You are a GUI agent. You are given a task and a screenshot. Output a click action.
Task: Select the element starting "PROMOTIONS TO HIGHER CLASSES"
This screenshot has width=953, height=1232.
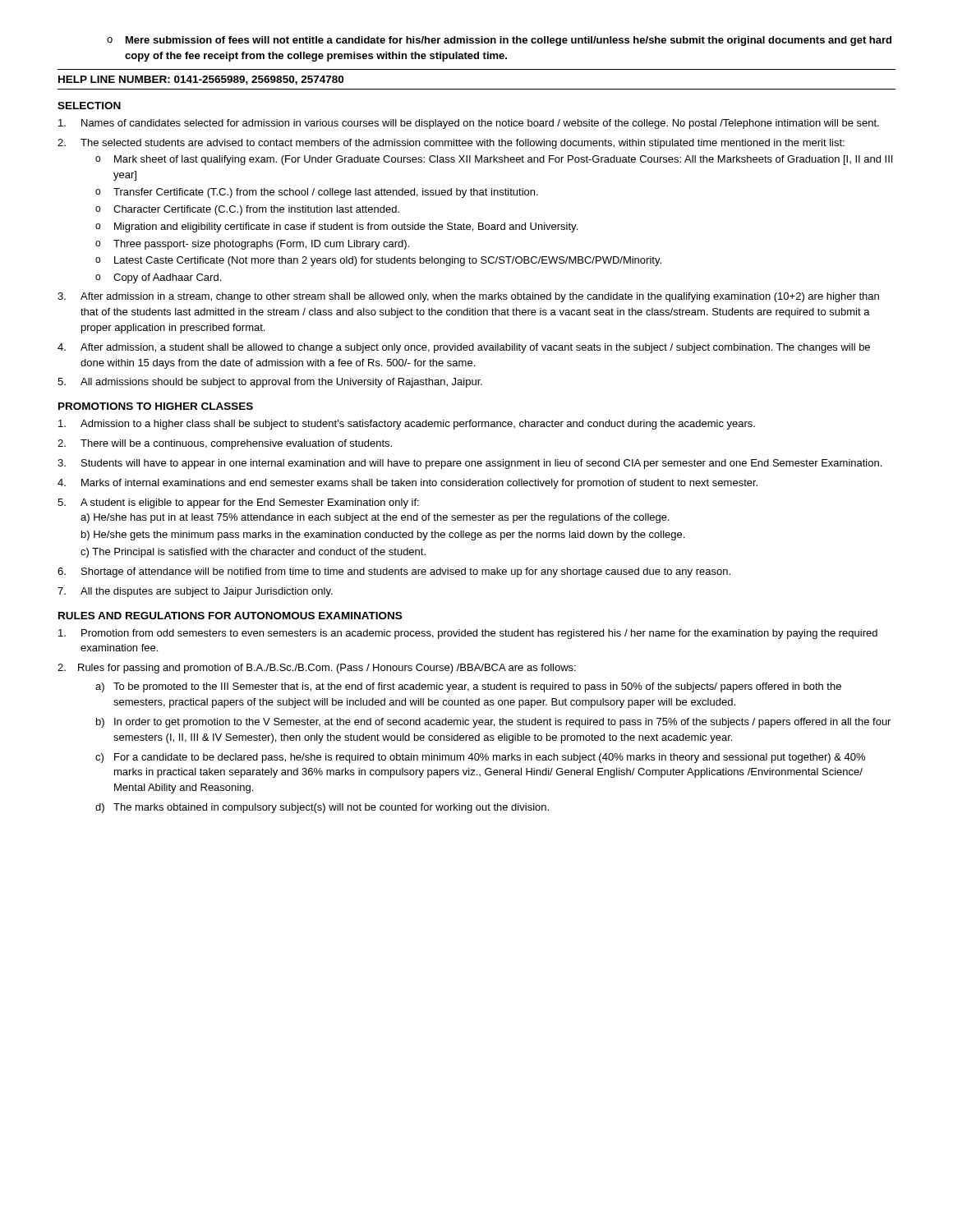(x=155, y=406)
